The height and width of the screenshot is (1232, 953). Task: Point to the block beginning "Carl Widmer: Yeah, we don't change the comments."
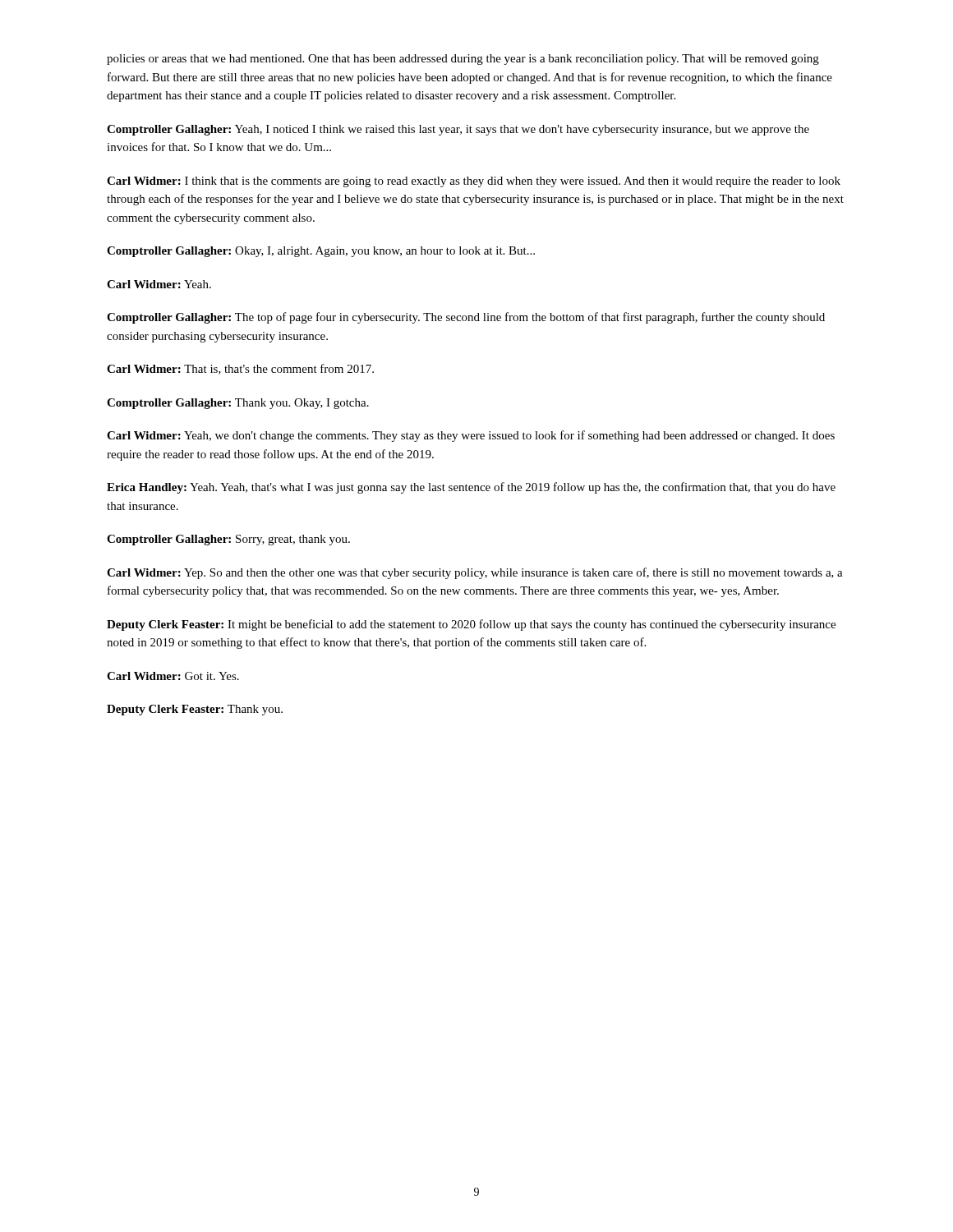tap(471, 445)
